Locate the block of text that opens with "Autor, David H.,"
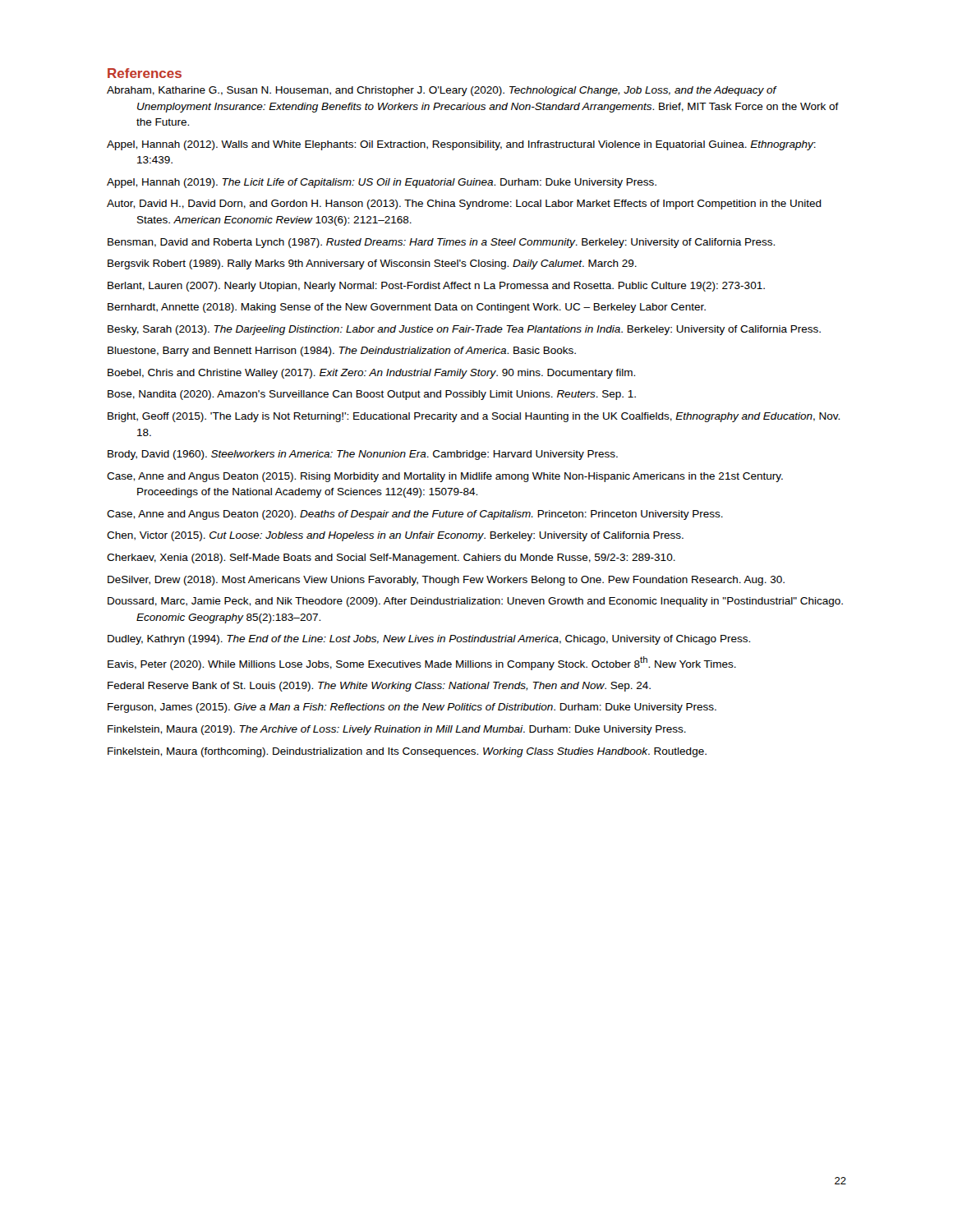Screen dimensions: 1232x953 point(464,212)
